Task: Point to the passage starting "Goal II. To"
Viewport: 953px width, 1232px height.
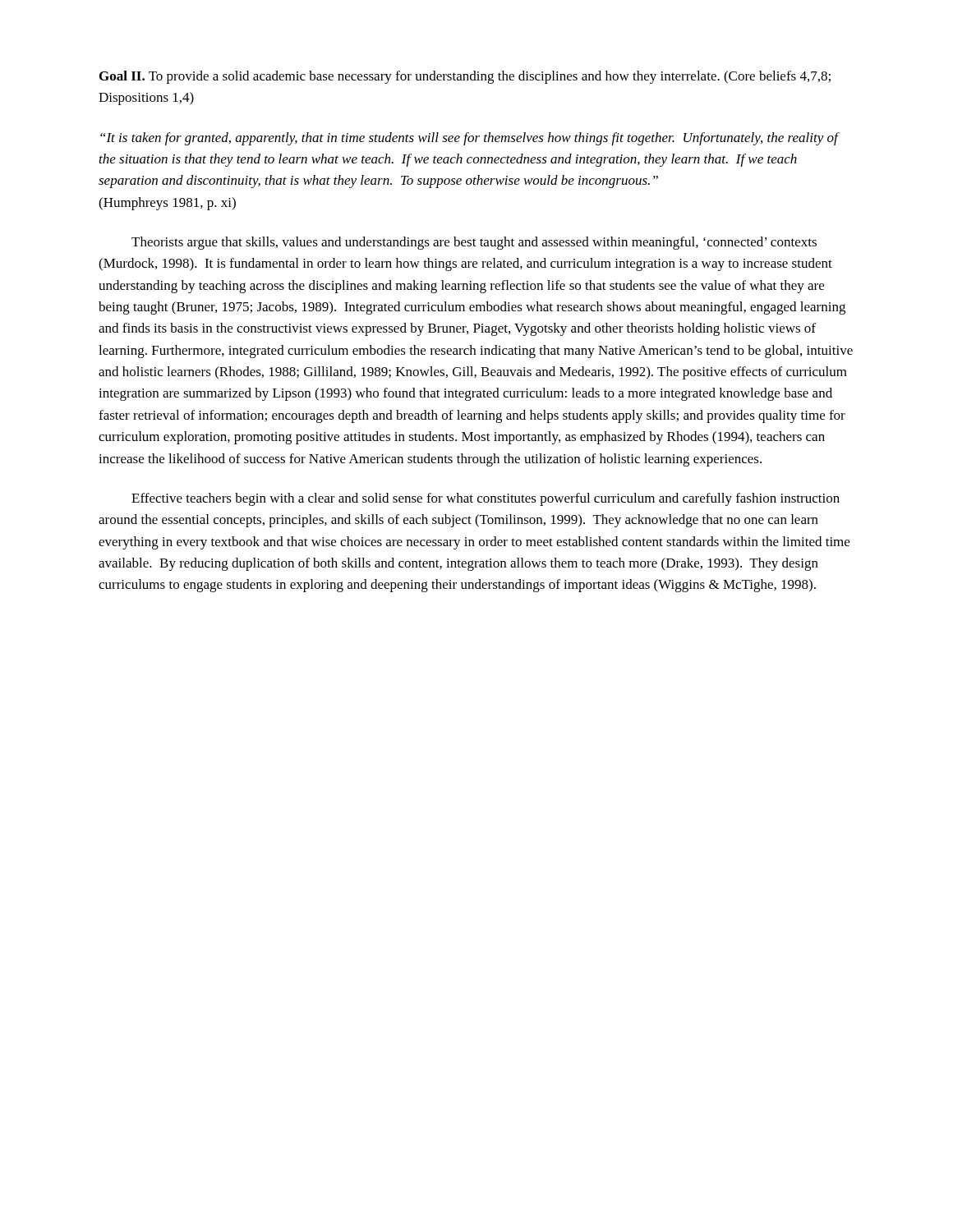Action: (x=476, y=87)
